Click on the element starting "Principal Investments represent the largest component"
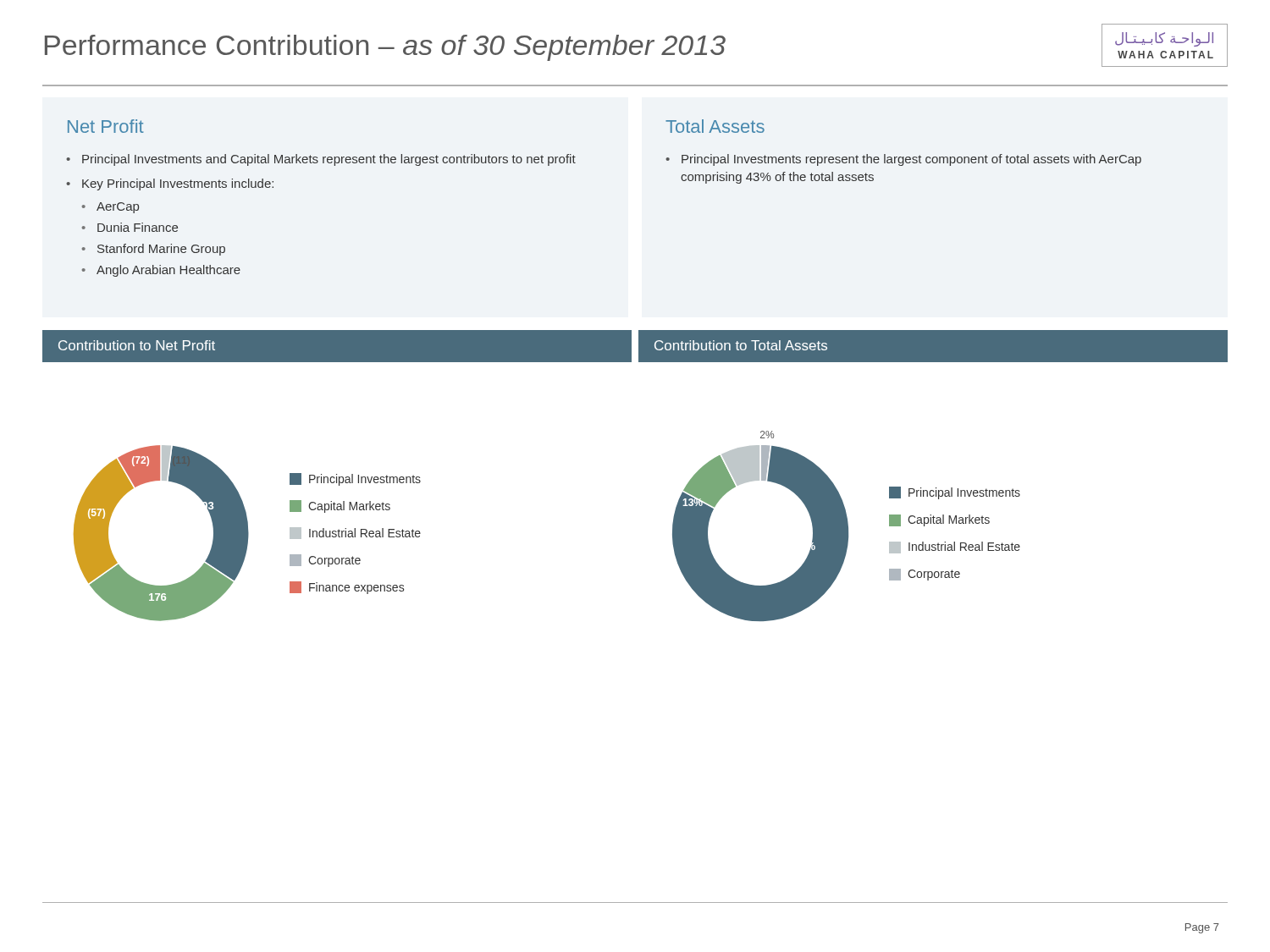 pyautogui.click(x=911, y=168)
